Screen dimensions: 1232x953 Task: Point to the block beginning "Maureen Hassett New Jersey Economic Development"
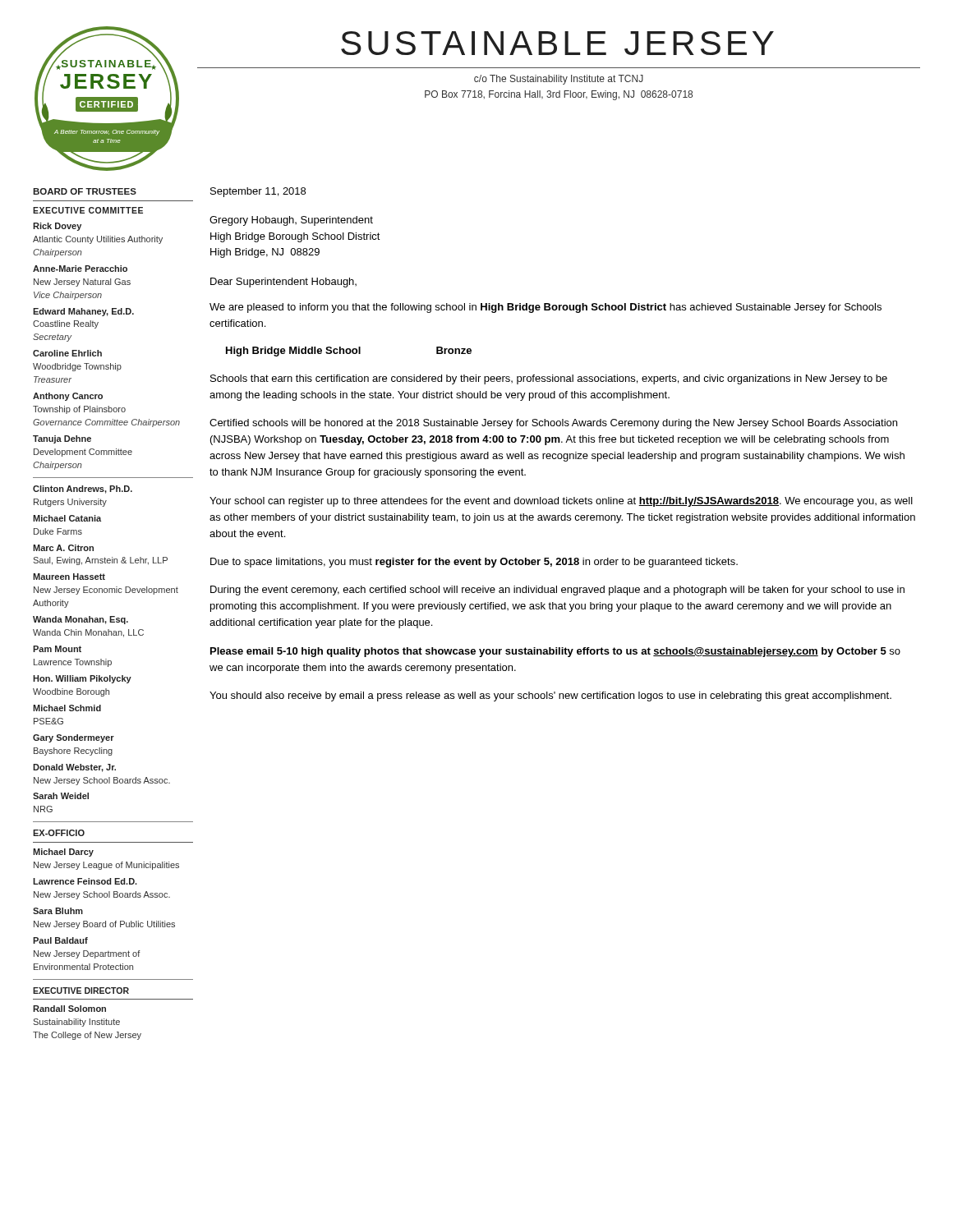(113, 591)
